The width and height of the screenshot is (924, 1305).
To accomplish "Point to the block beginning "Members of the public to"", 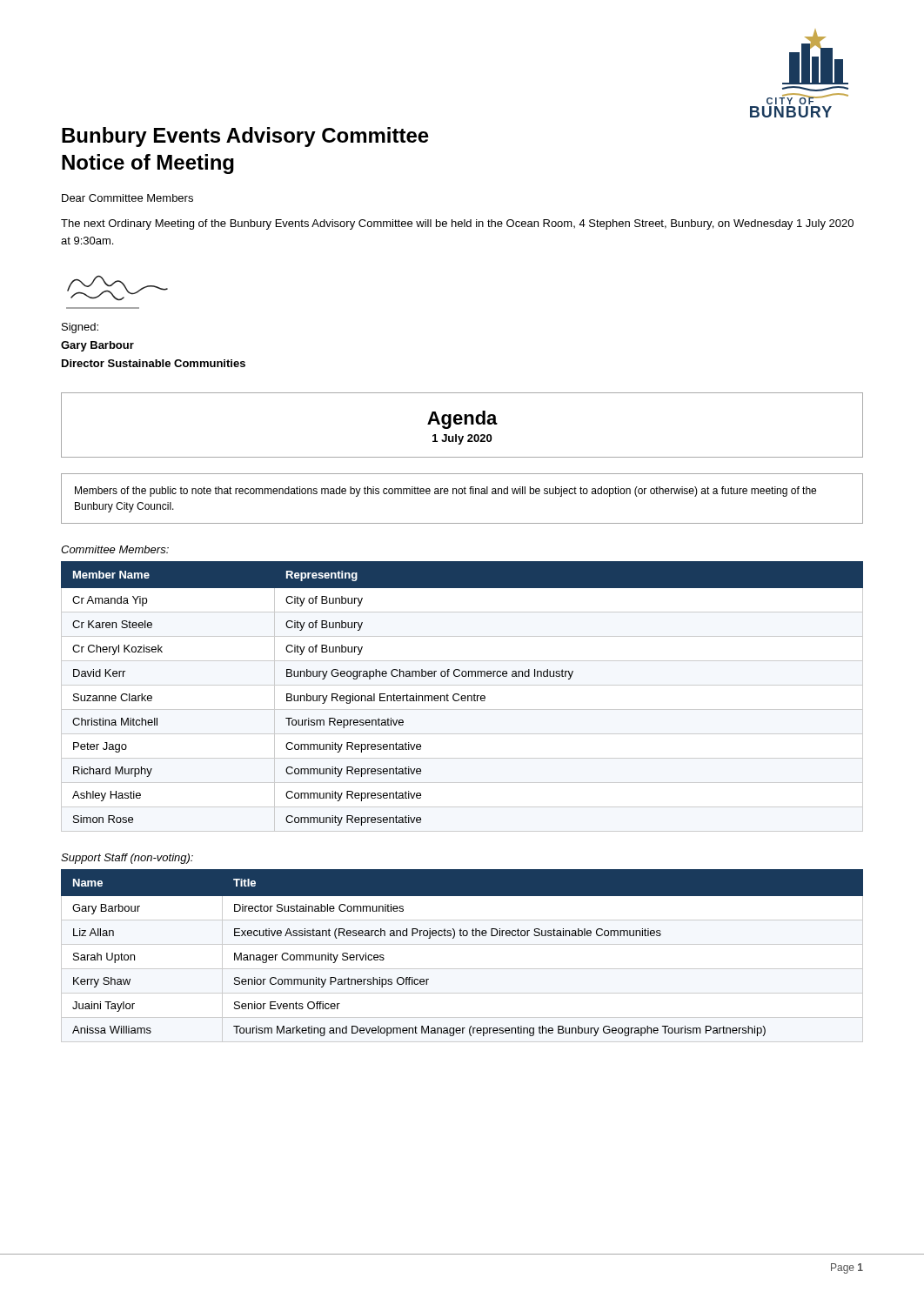I will click(445, 498).
